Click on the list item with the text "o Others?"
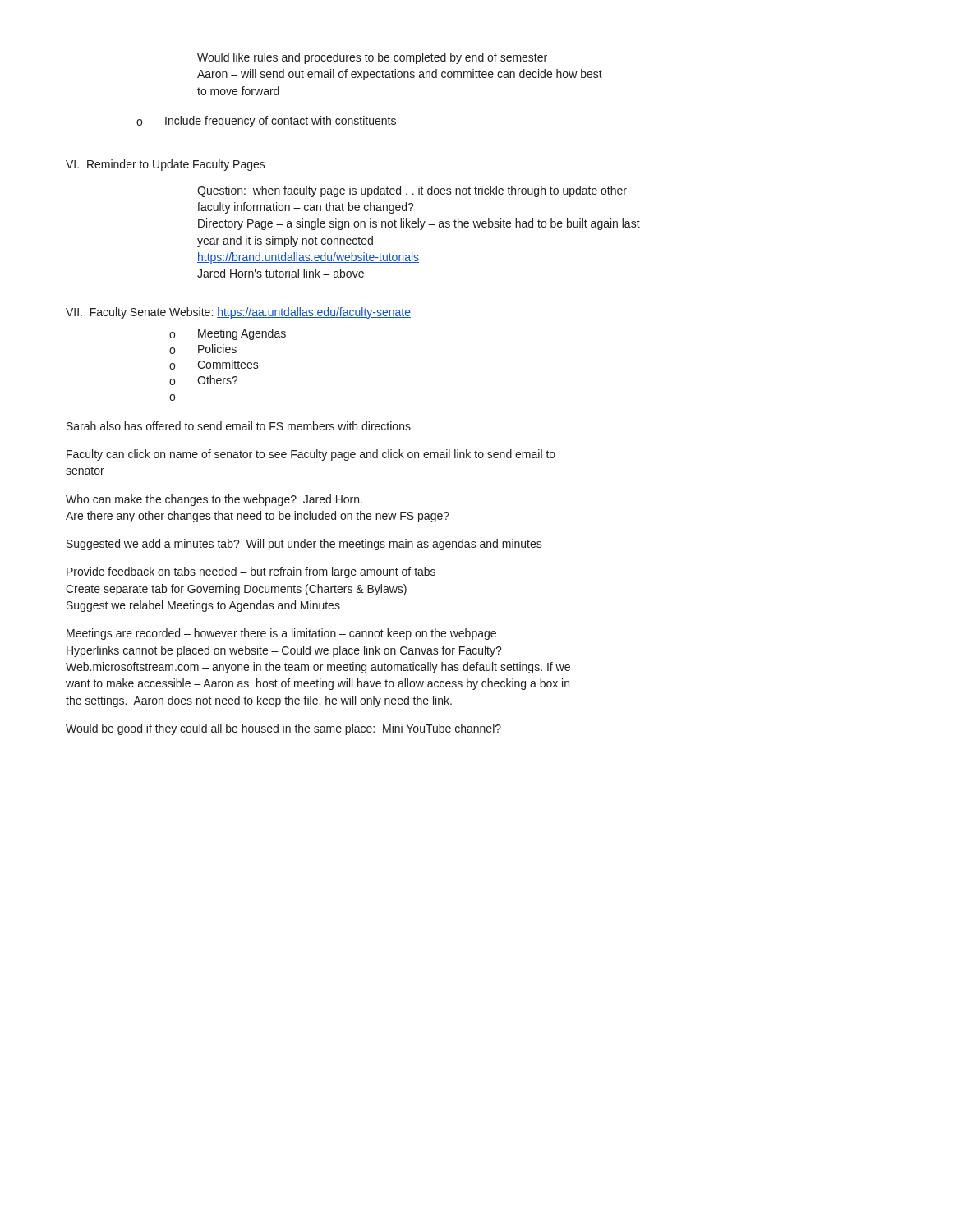Screen dimensions: 1232x953 tap(204, 380)
